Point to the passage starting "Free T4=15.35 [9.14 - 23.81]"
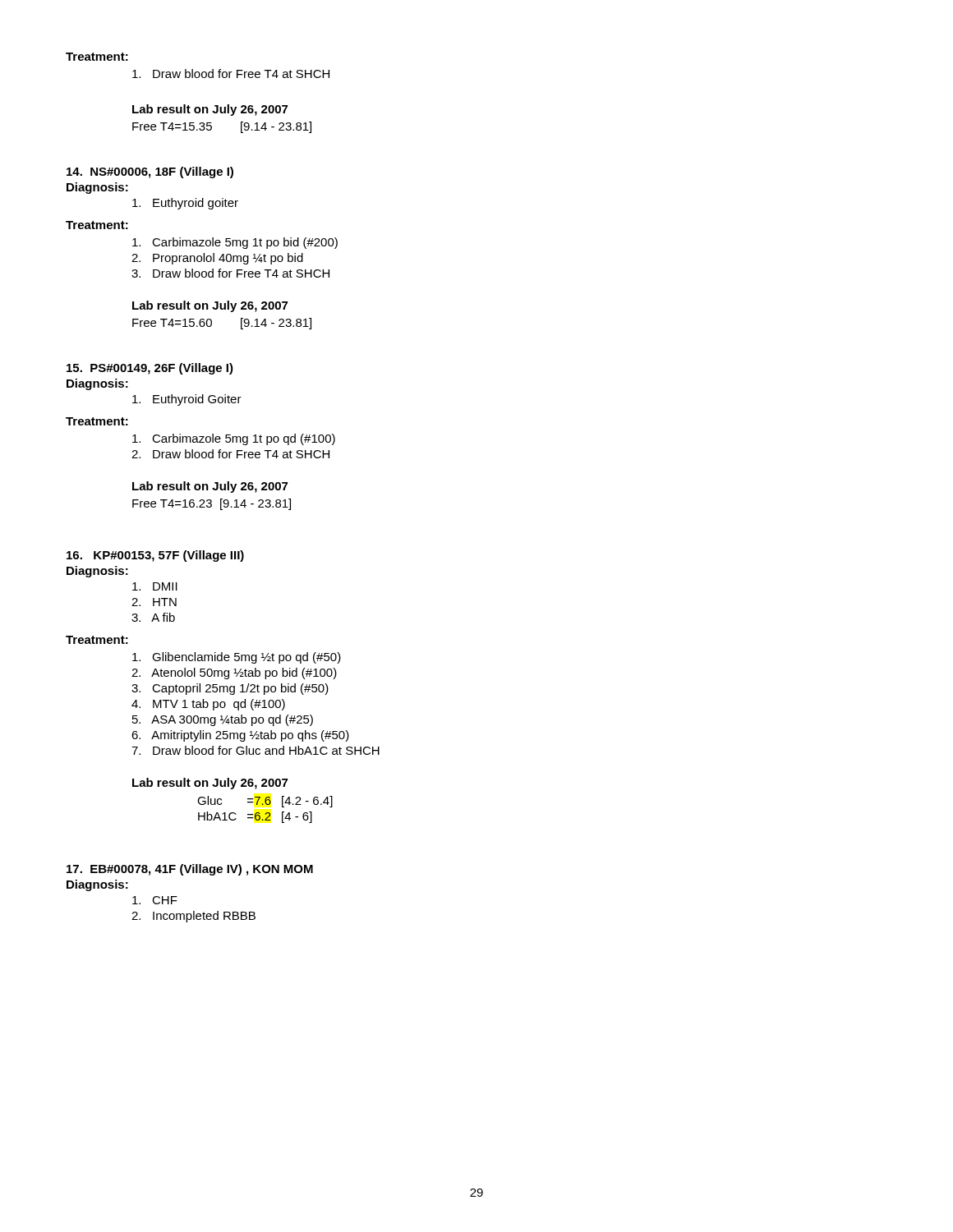The height and width of the screenshot is (1232, 953). [x=222, y=126]
